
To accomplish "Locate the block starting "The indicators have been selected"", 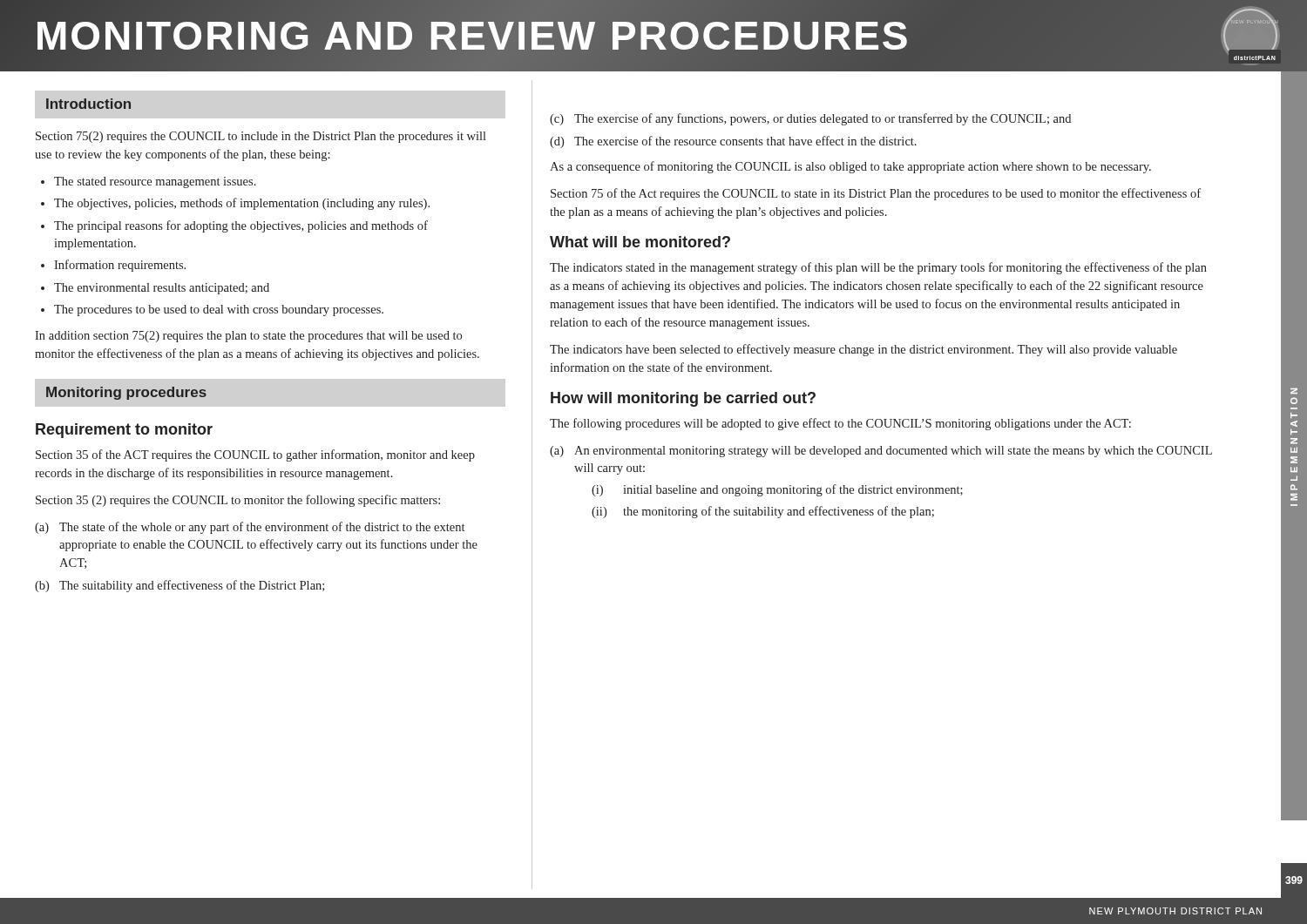I will click(881, 359).
